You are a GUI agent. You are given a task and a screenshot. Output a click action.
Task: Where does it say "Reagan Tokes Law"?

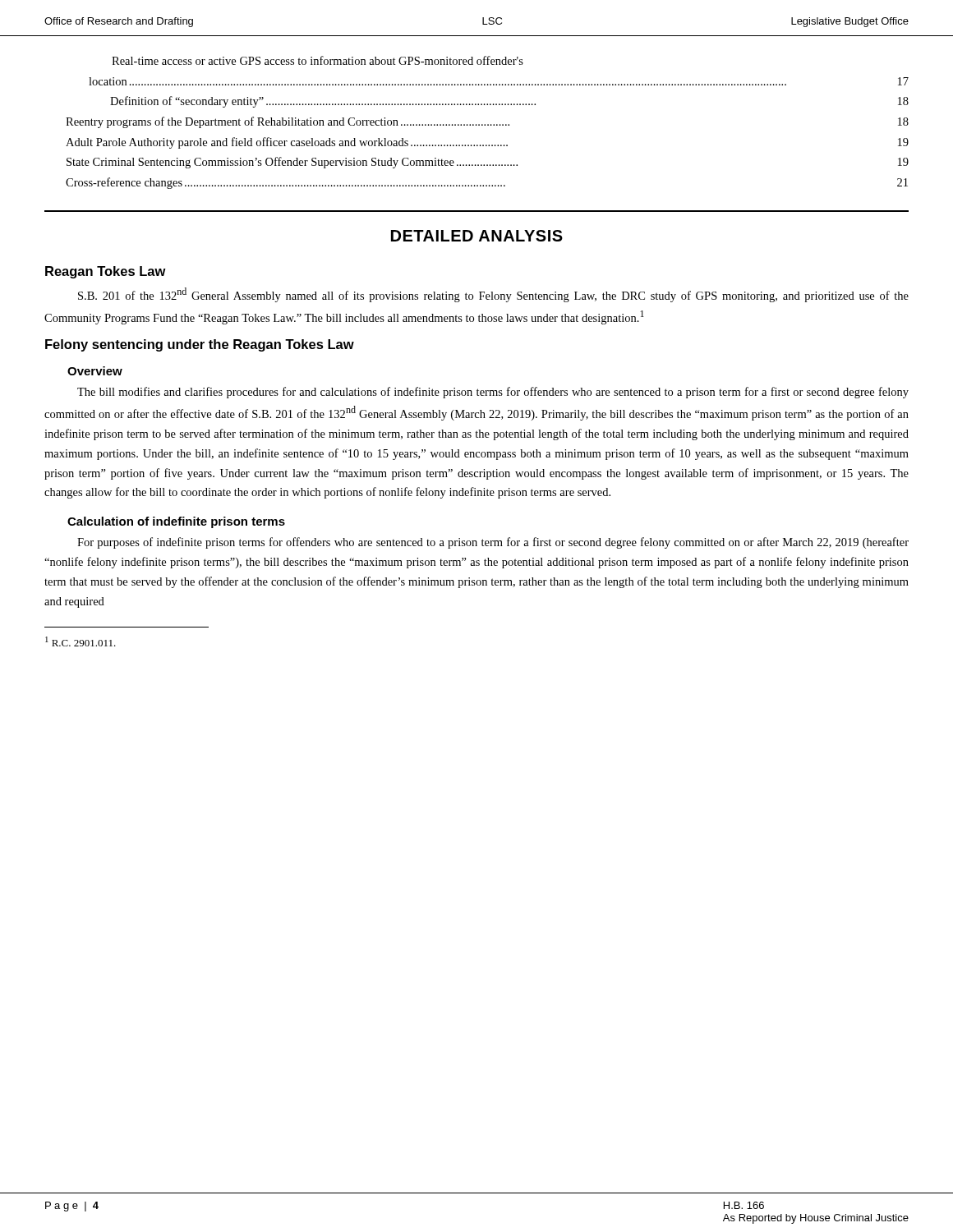pos(105,271)
